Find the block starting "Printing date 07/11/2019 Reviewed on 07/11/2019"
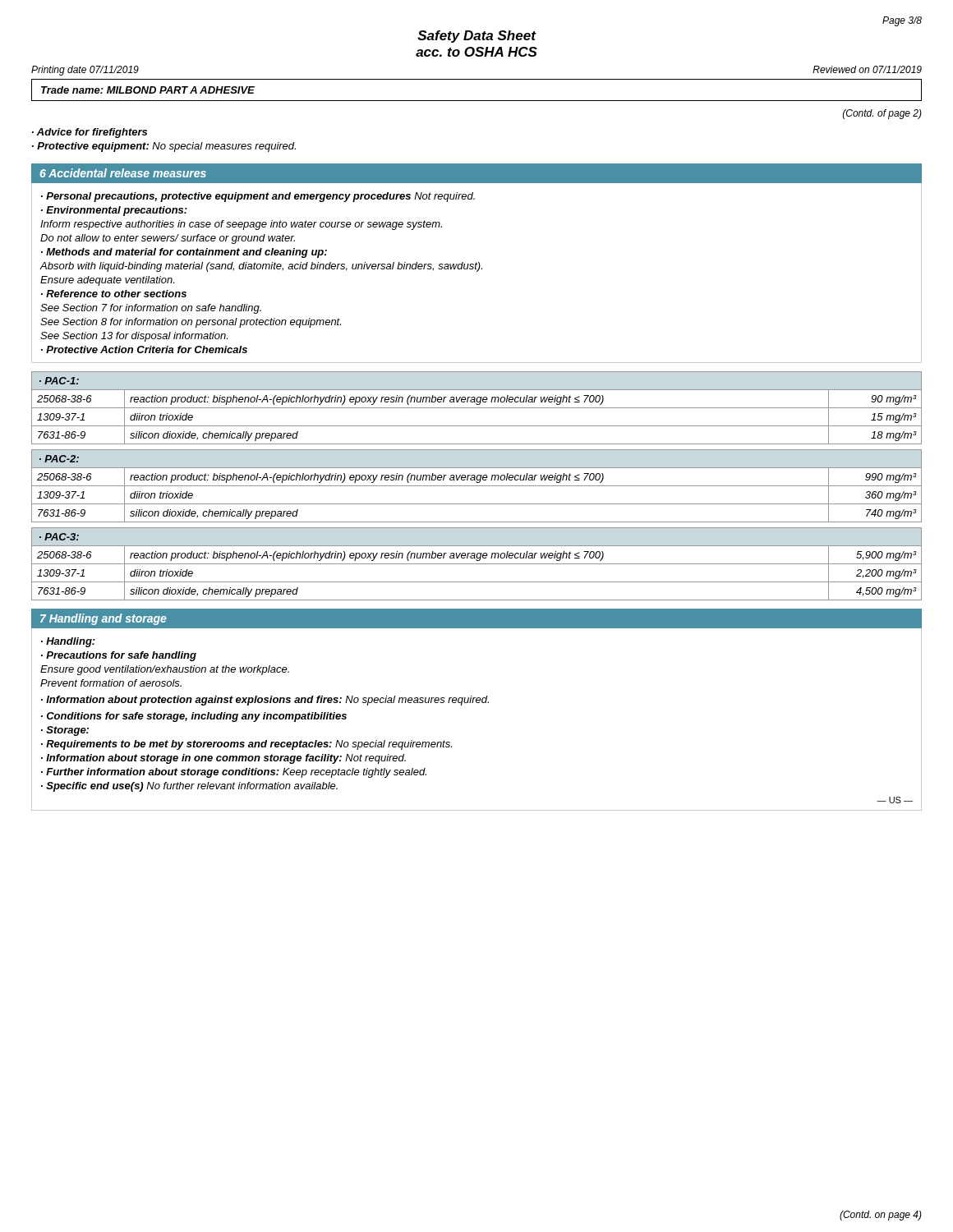 (x=476, y=70)
